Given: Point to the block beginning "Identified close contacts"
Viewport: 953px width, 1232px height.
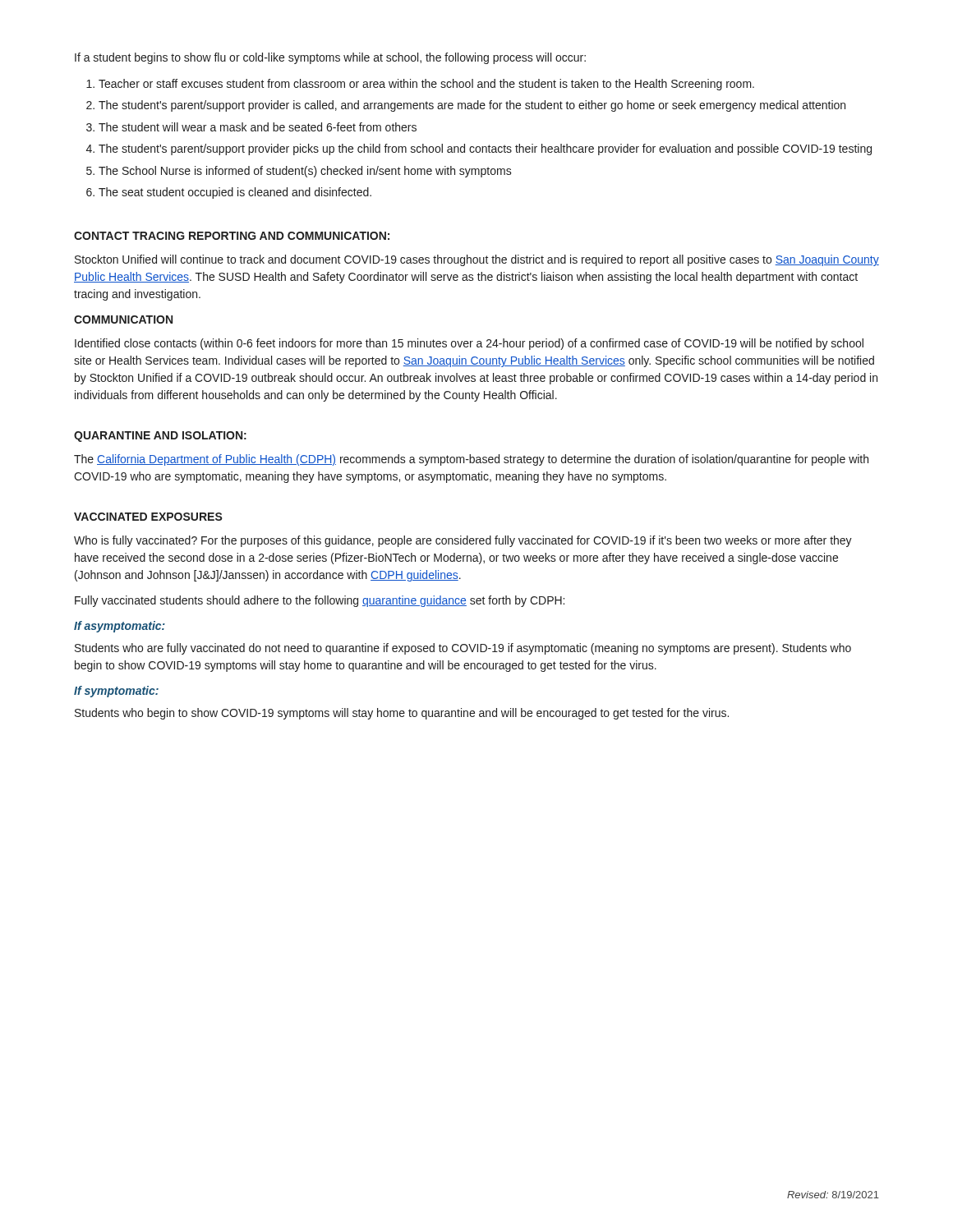Looking at the screenshot, I should tap(476, 370).
